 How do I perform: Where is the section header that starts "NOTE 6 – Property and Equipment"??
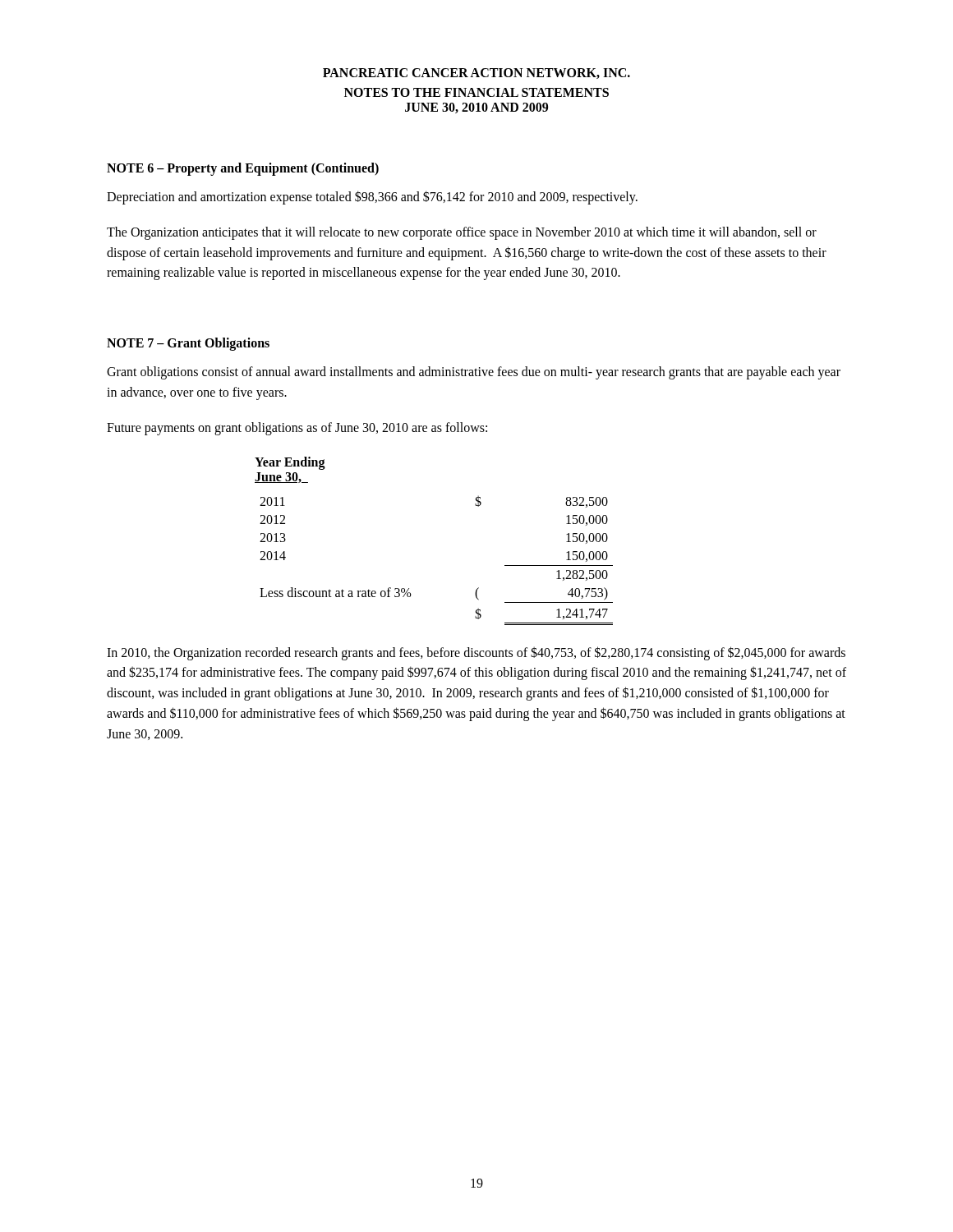pyautogui.click(x=243, y=168)
